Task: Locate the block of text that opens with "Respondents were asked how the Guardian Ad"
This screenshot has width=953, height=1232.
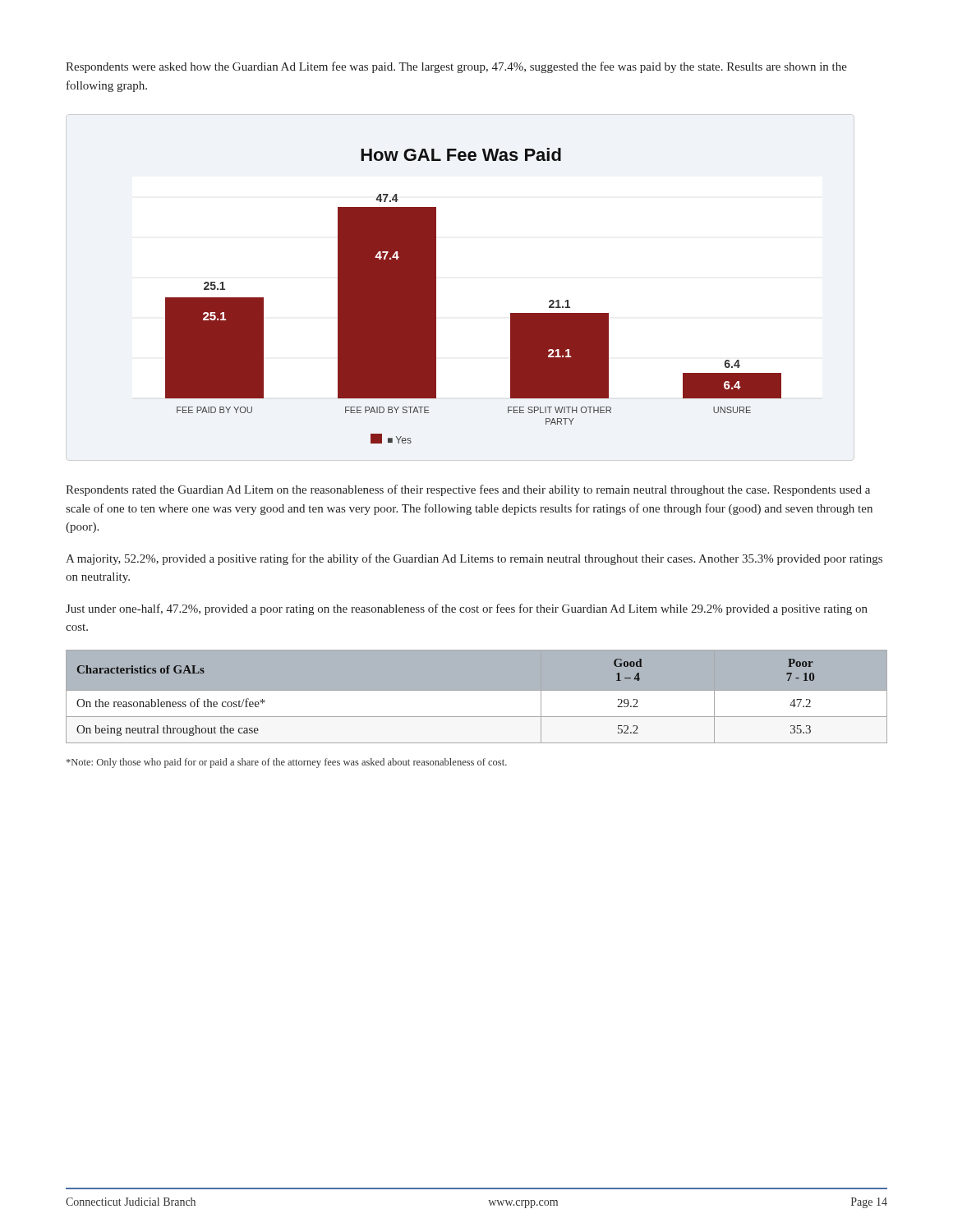Action: click(x=456, y=76)
